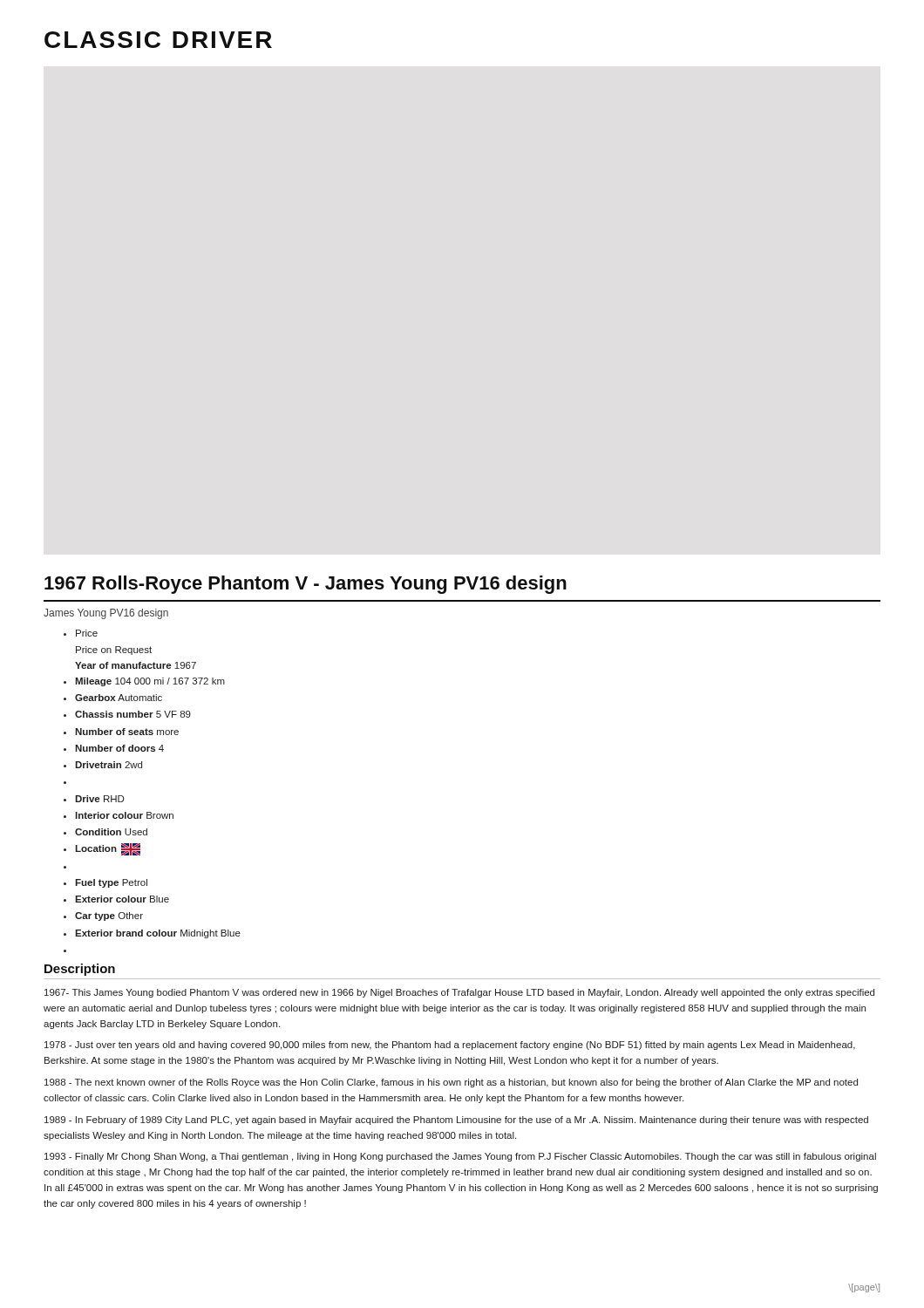Screen dimensions: 1308x924
Task: Find the text block with the text "1988 - The"
Action: pos(451,1090)
